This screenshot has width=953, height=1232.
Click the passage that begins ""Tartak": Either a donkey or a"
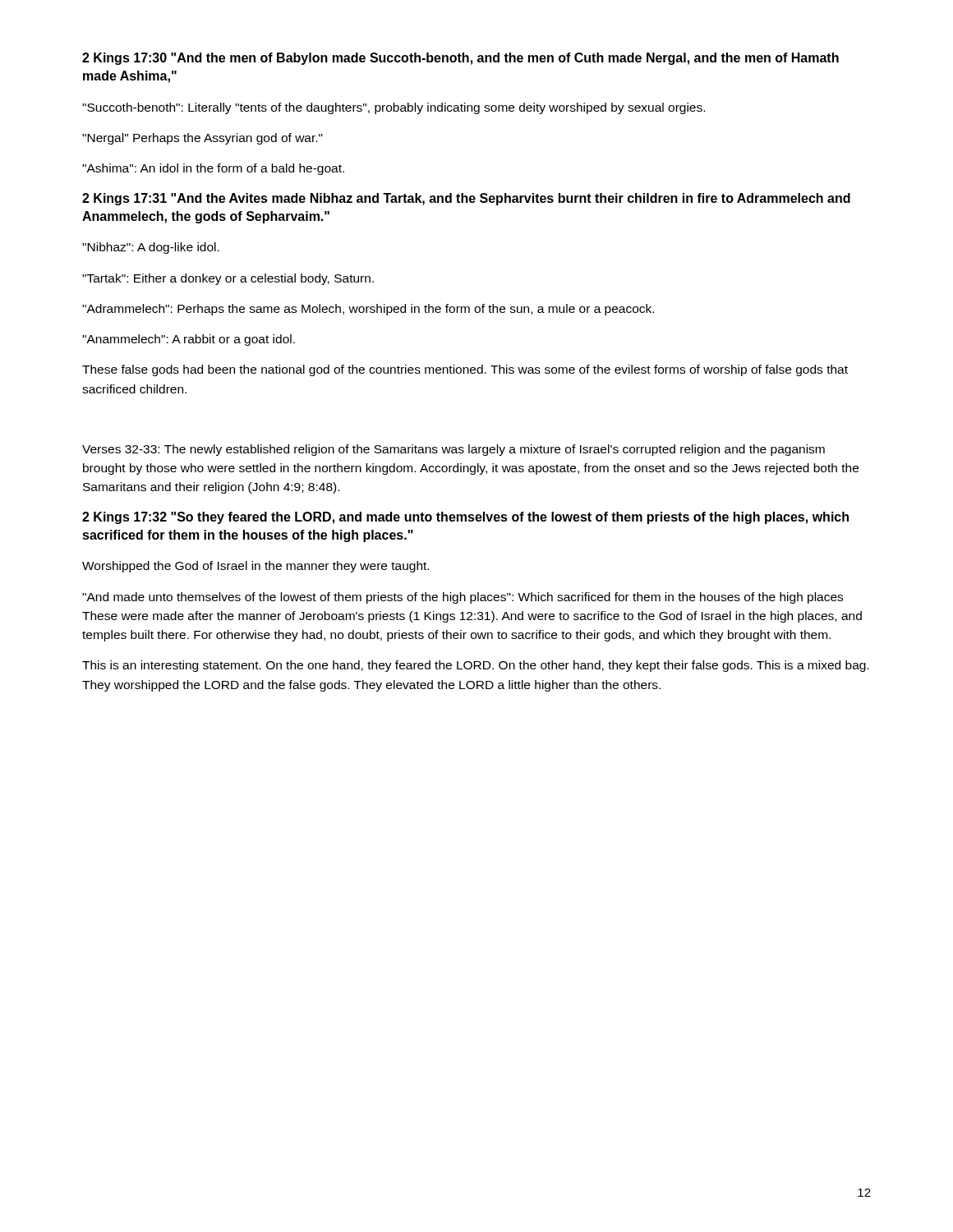tap(228, 278)
